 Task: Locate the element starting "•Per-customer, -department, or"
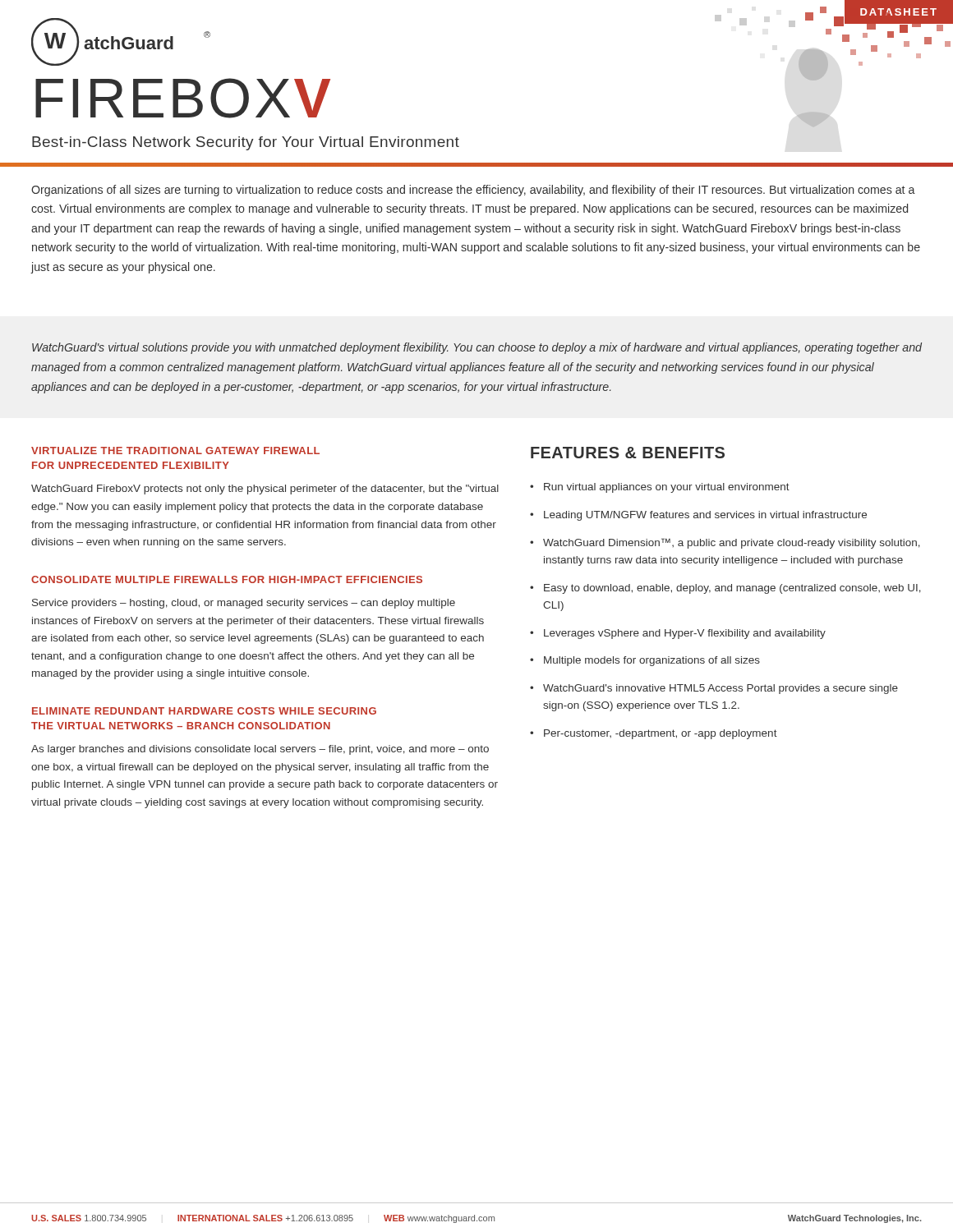pos(653,734)
